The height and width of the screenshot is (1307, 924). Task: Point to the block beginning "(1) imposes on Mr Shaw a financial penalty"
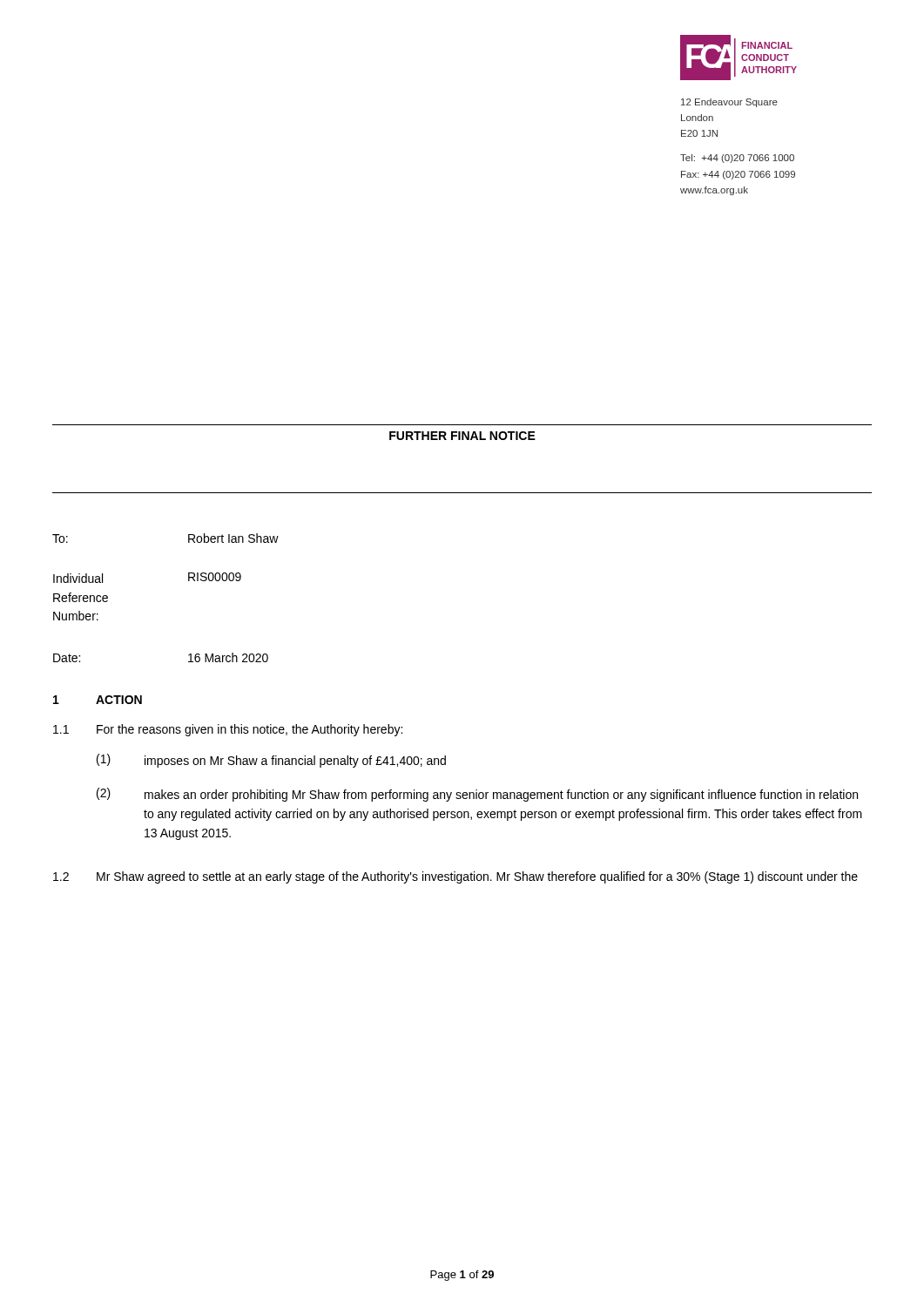tap(271, 761)
